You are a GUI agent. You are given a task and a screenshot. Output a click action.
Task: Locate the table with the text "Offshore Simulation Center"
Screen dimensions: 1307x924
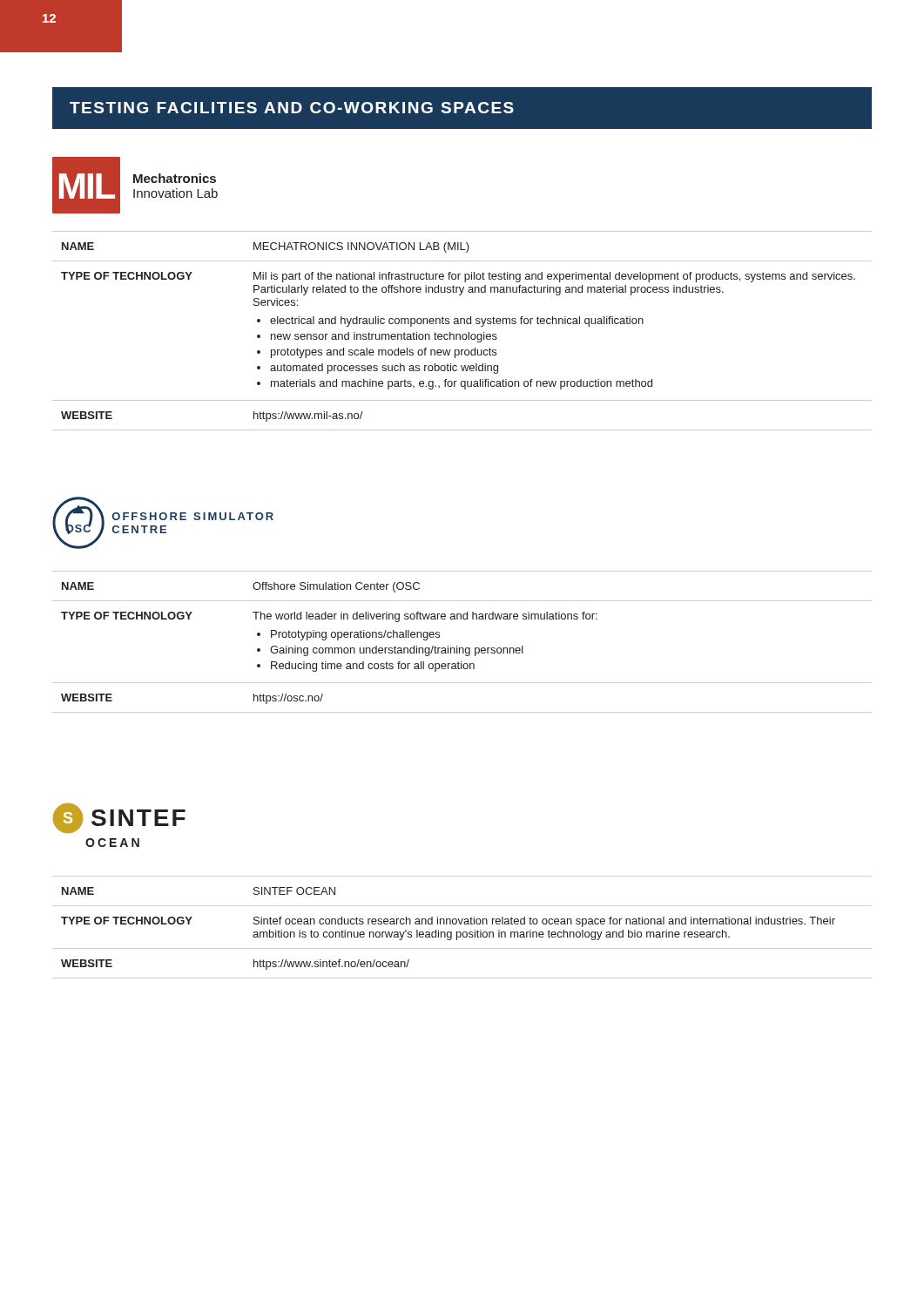(x=462, y=642)
